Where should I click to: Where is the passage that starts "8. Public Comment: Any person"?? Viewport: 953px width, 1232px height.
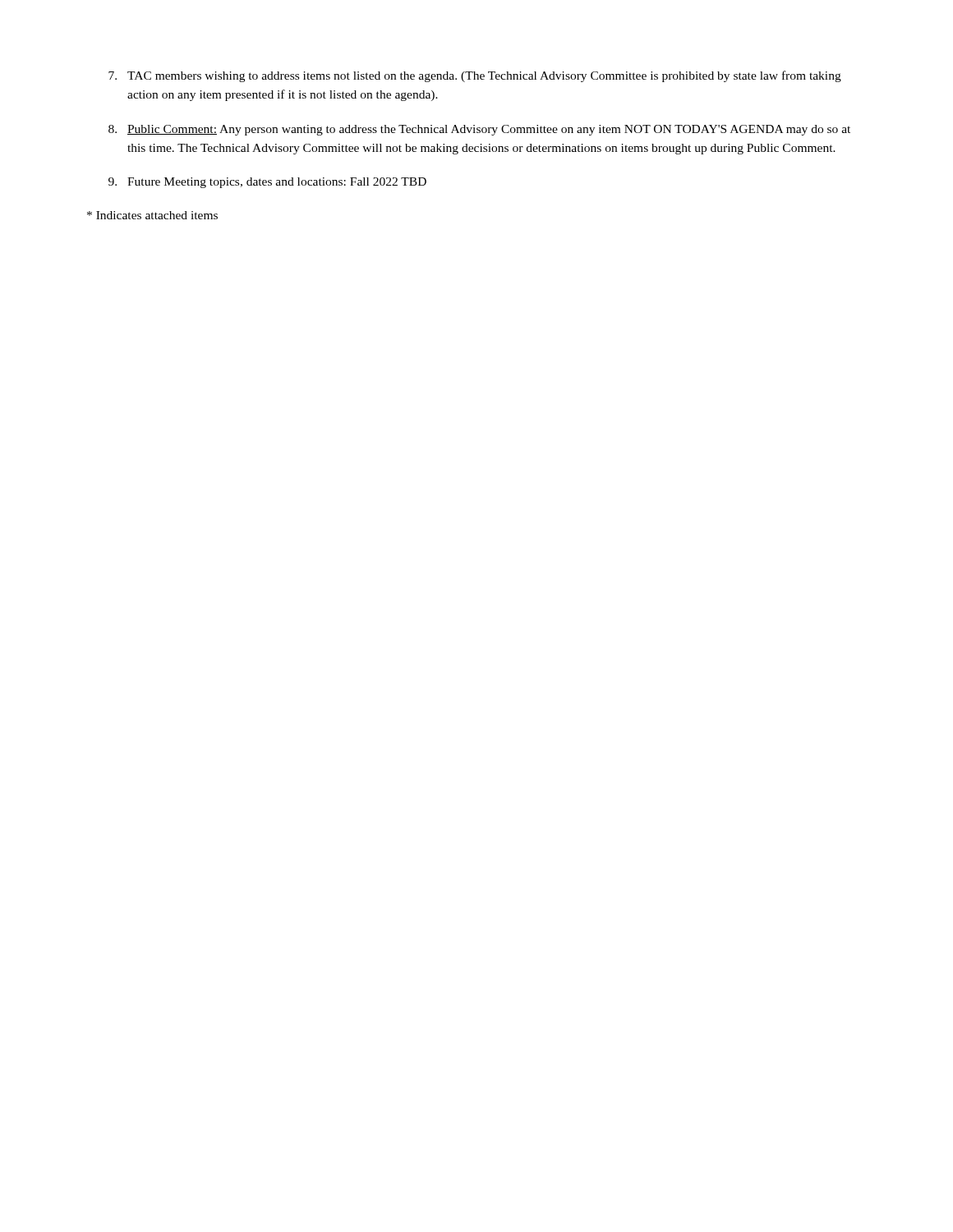476,138
